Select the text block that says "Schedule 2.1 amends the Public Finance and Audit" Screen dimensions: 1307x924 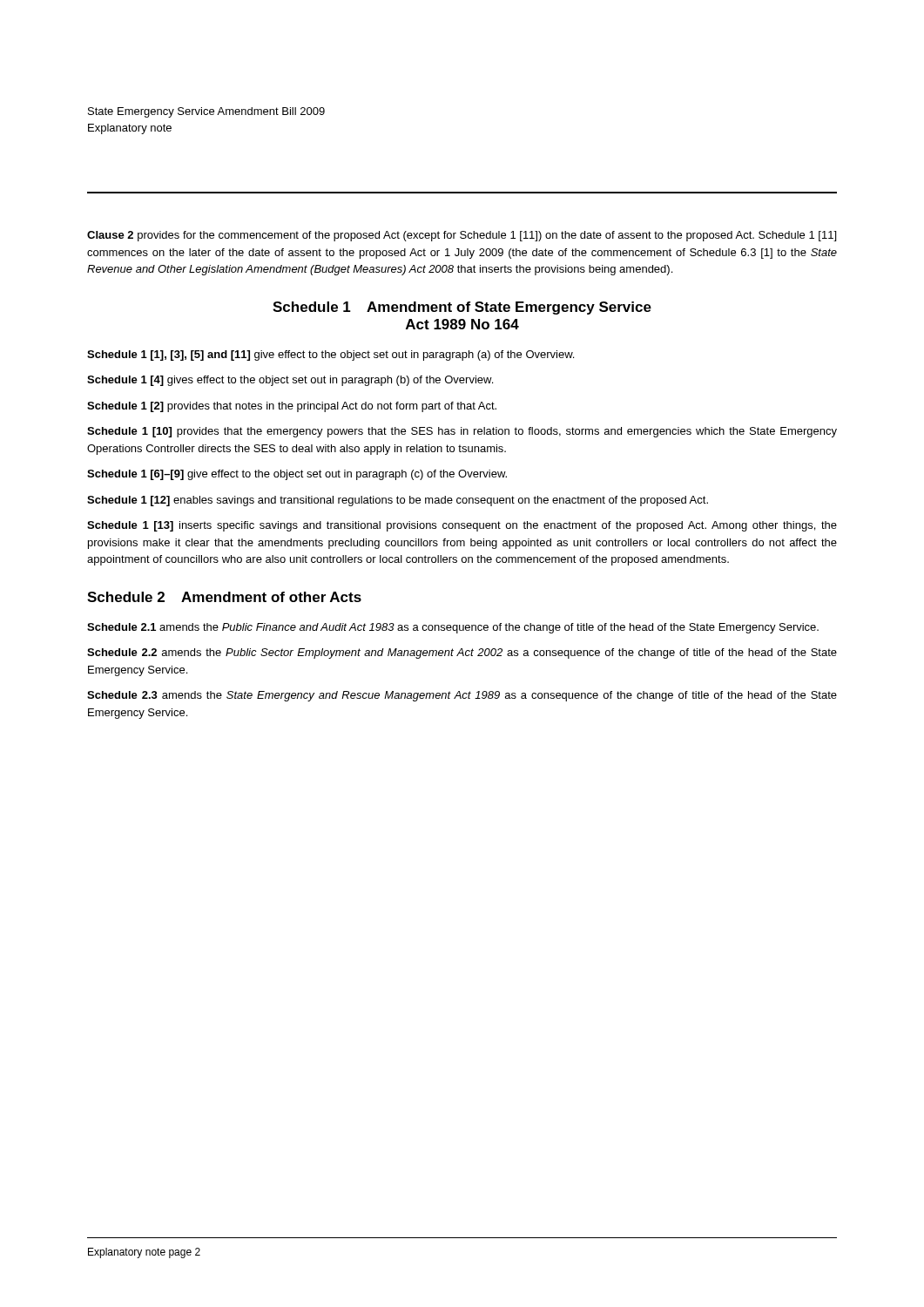click(x=453, y=626)
